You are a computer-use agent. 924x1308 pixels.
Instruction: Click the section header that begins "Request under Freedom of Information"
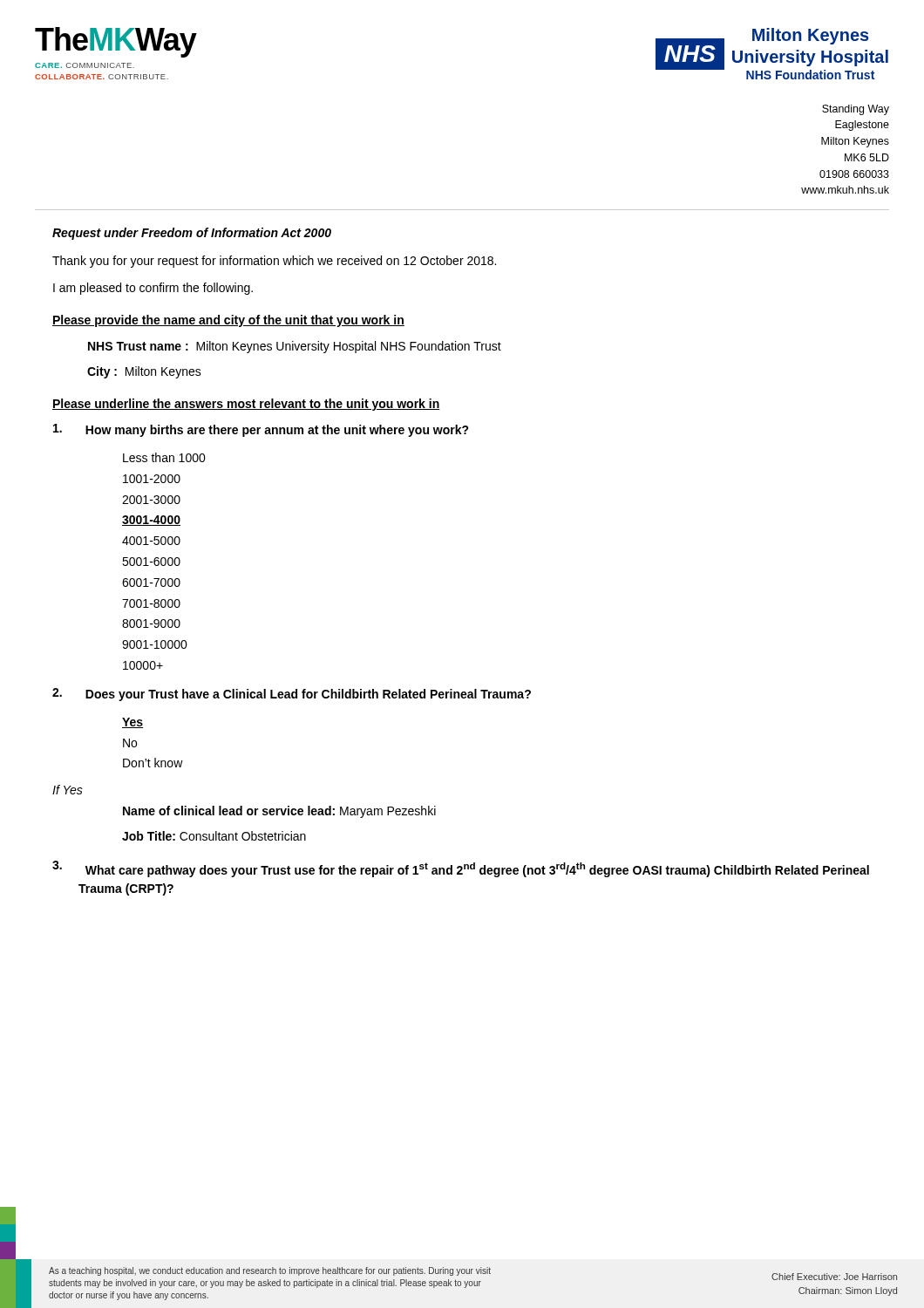[192, 233]
